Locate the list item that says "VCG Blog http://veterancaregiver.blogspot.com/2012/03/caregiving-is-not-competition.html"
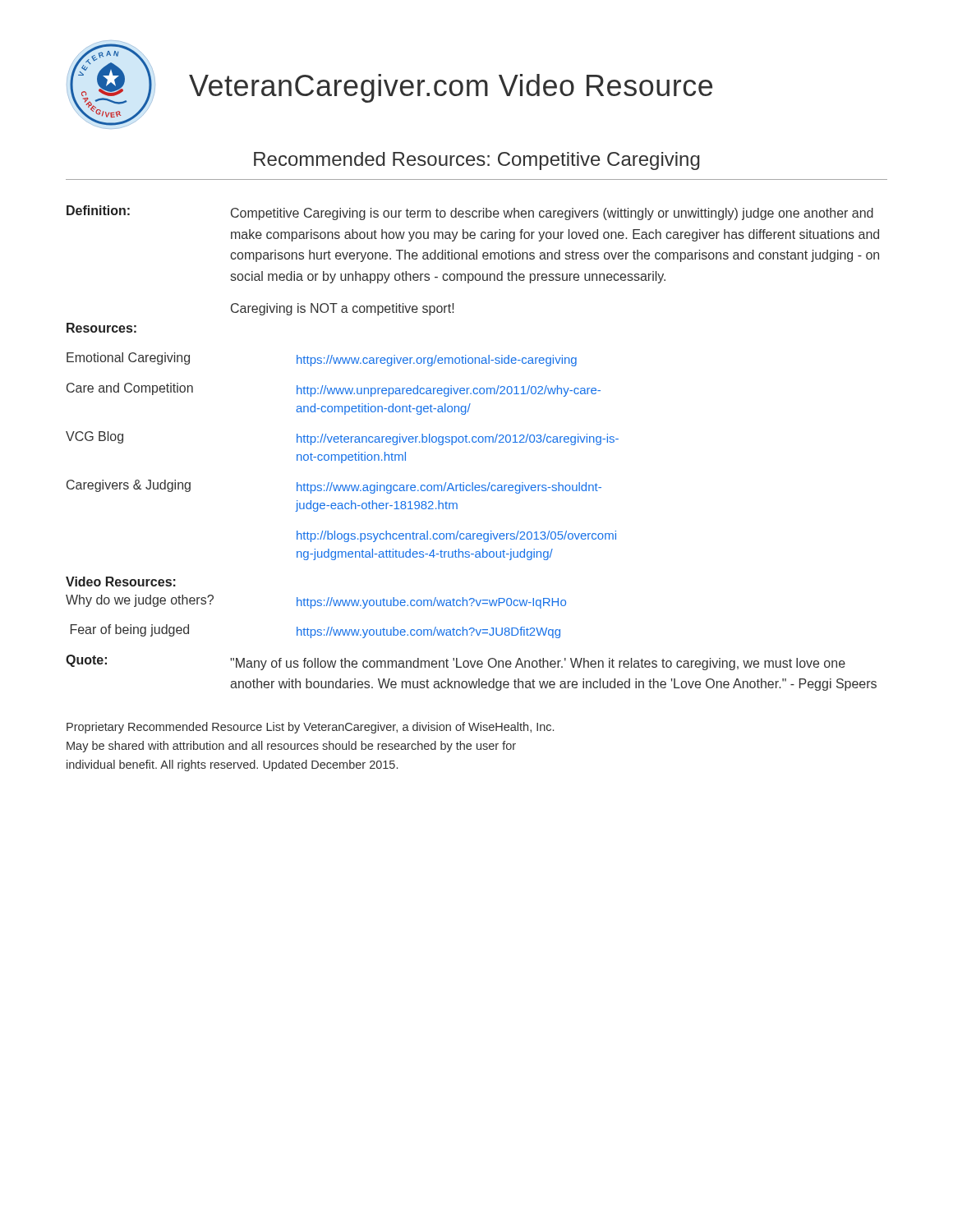 [x=342, y=448]
